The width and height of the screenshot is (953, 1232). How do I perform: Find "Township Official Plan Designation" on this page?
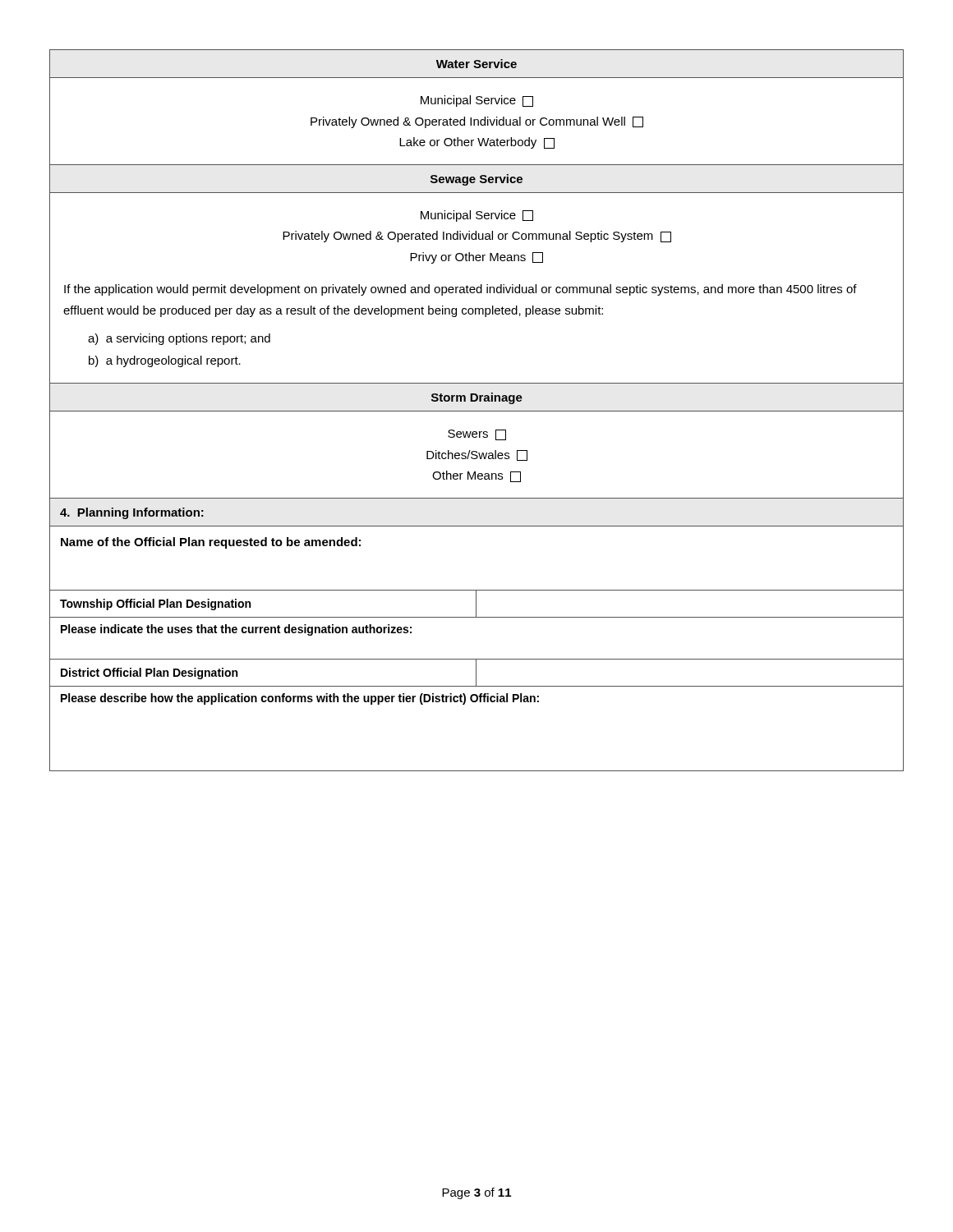click(156, 603)
